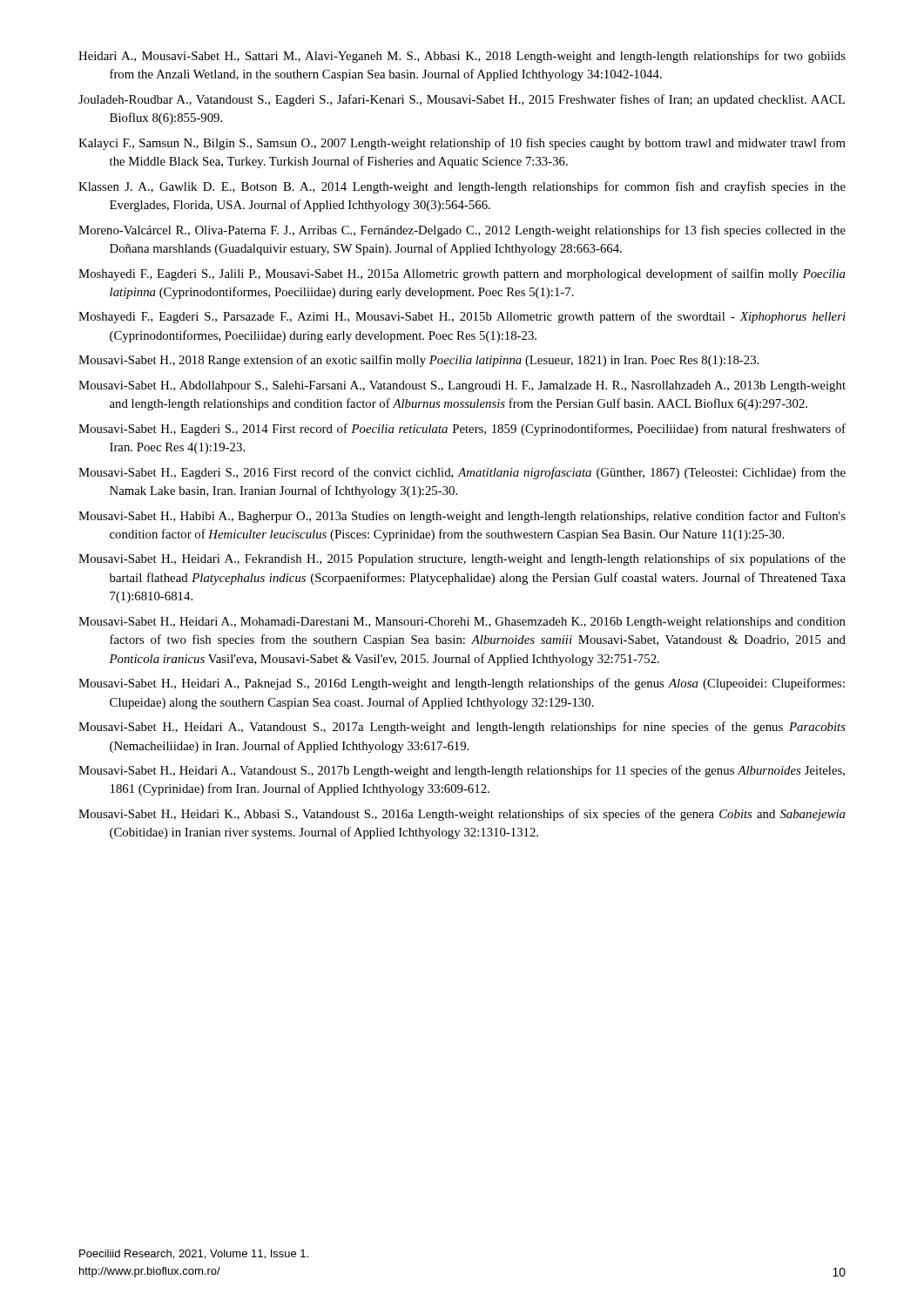Navigate to the passage starting "Klassen J. A.,"
Viewport: 924px width, 1307px height.
tap(462, 196)
